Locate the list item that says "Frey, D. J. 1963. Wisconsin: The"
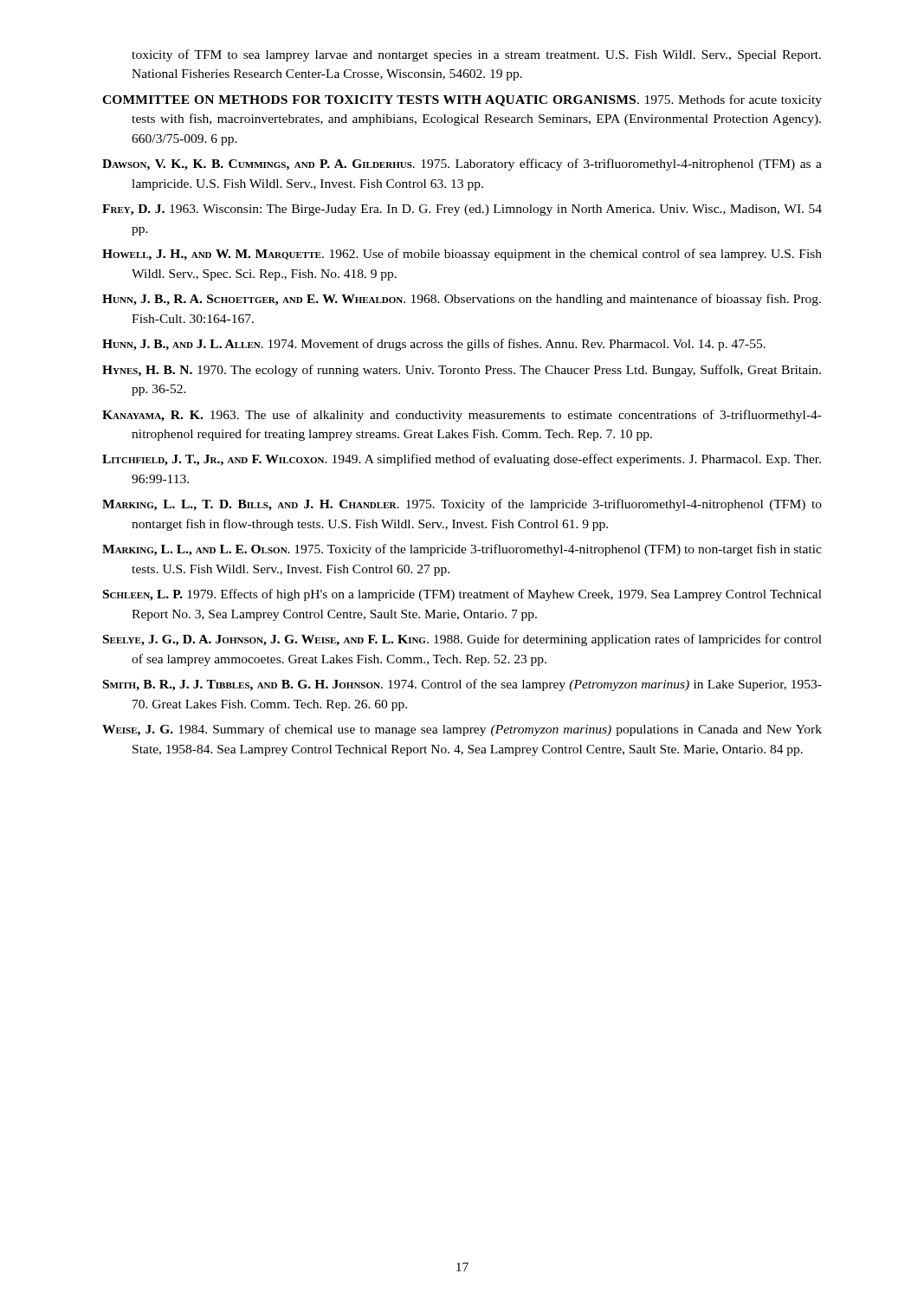Screen dimensions: 1299x924 click(462, 218)
